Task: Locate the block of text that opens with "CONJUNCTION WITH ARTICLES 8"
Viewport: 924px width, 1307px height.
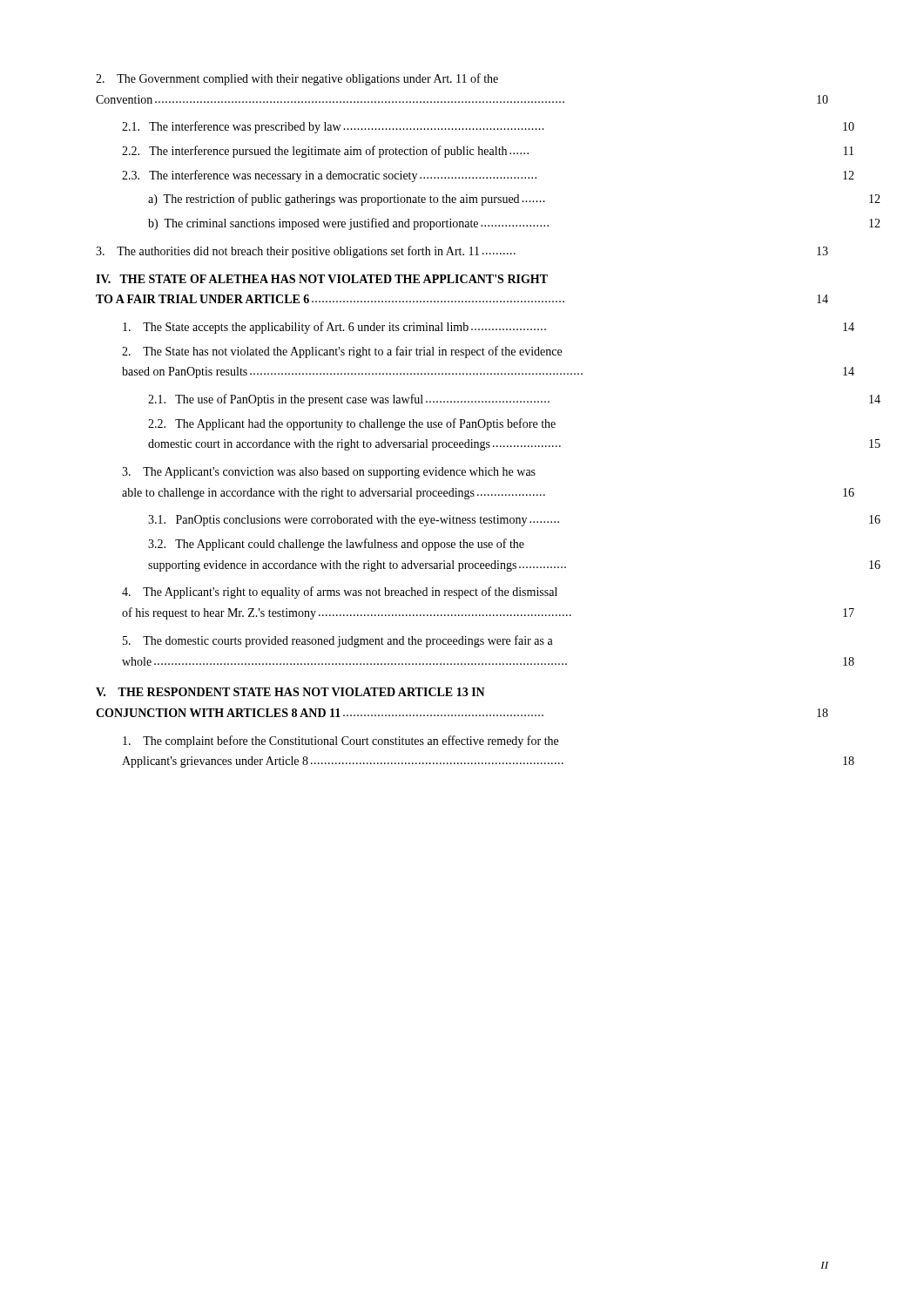Action: click(x=462, y=713)
